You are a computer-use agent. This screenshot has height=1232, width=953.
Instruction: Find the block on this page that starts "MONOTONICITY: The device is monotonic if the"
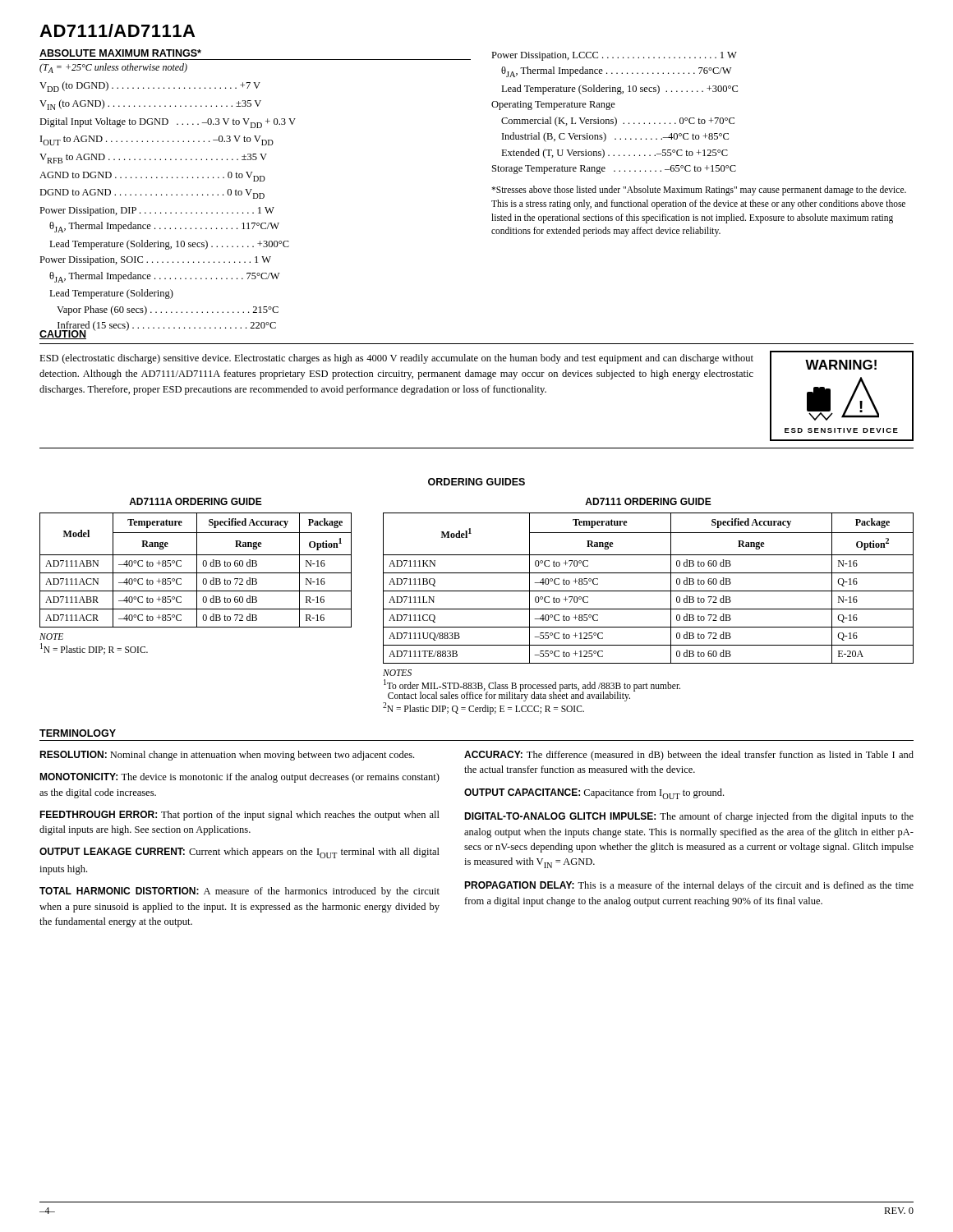point(239,785)
